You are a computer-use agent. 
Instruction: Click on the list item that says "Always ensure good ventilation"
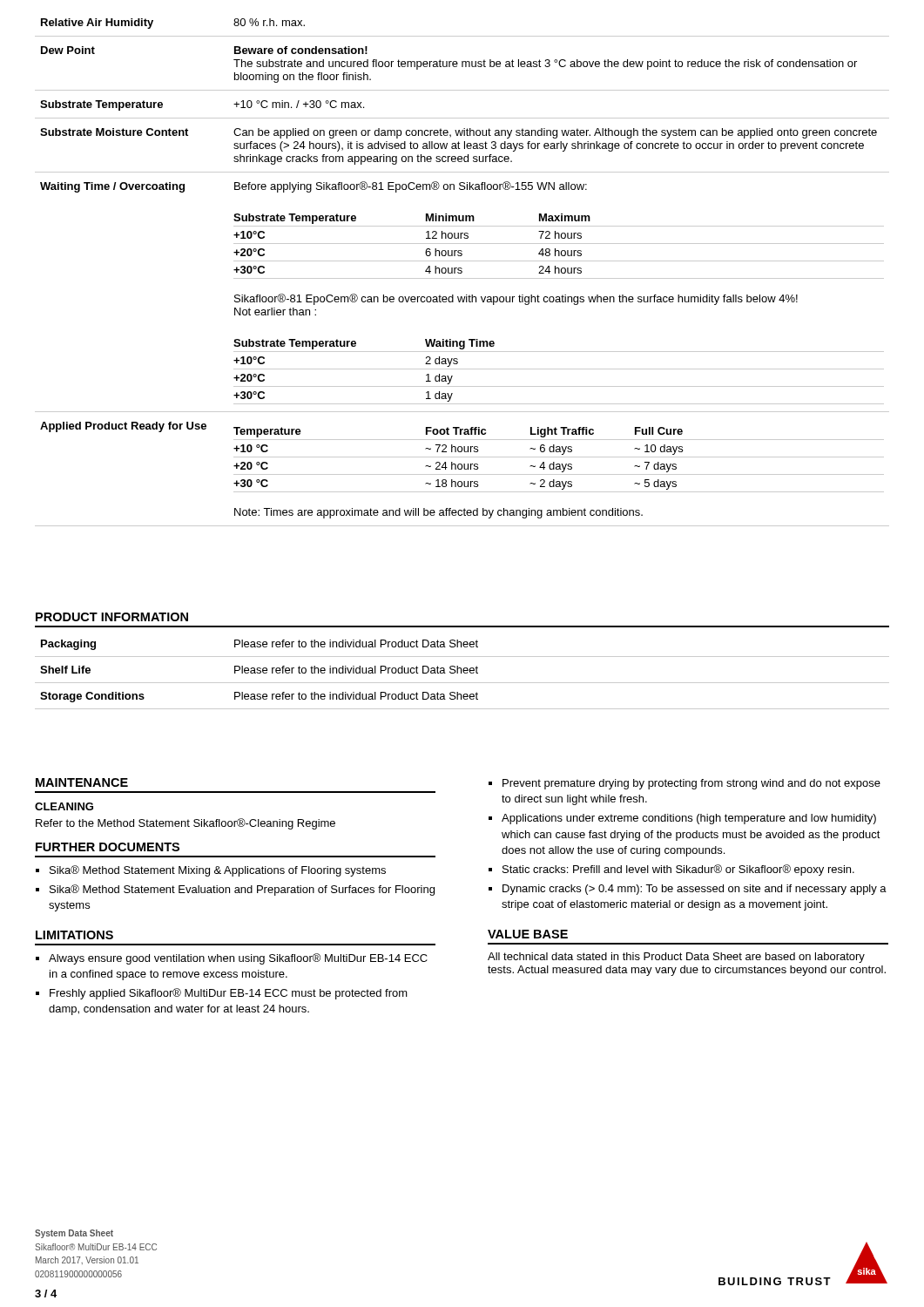click(x=238, y=966)
